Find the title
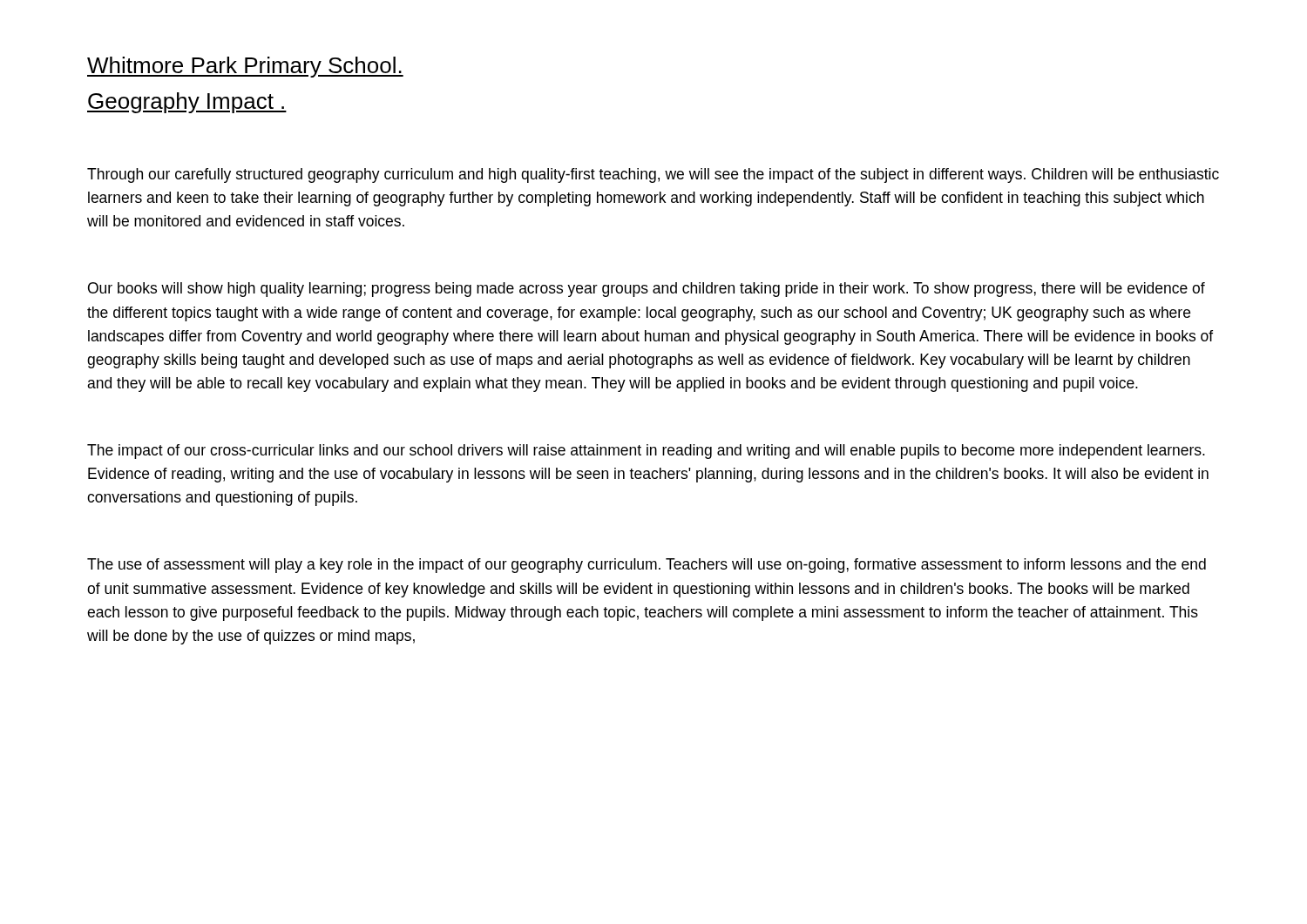Screen dimensions: 924x1307 245,65
